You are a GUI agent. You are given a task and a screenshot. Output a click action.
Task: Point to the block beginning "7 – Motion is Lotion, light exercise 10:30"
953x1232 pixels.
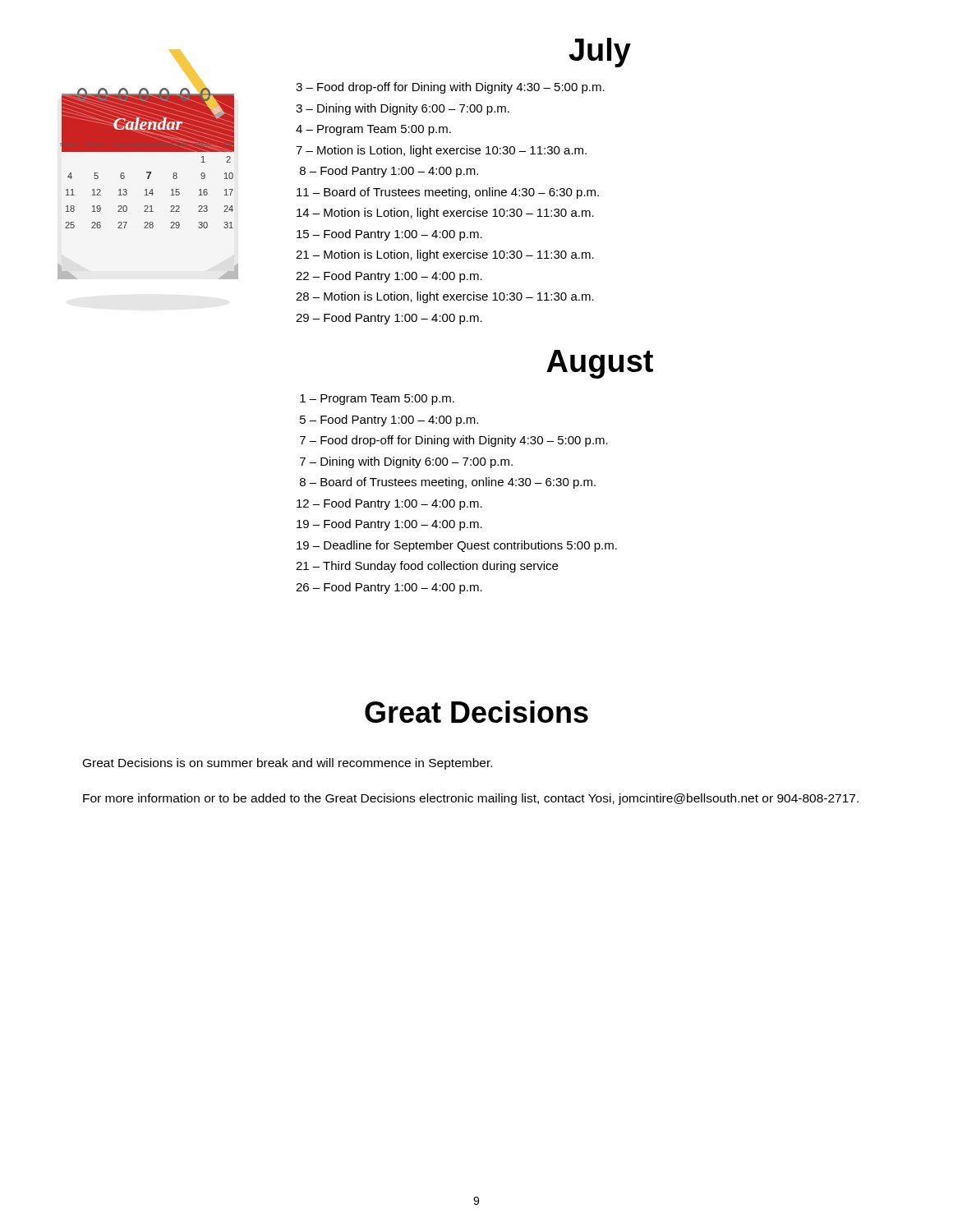pyautogui.click(x=442, y=150)
